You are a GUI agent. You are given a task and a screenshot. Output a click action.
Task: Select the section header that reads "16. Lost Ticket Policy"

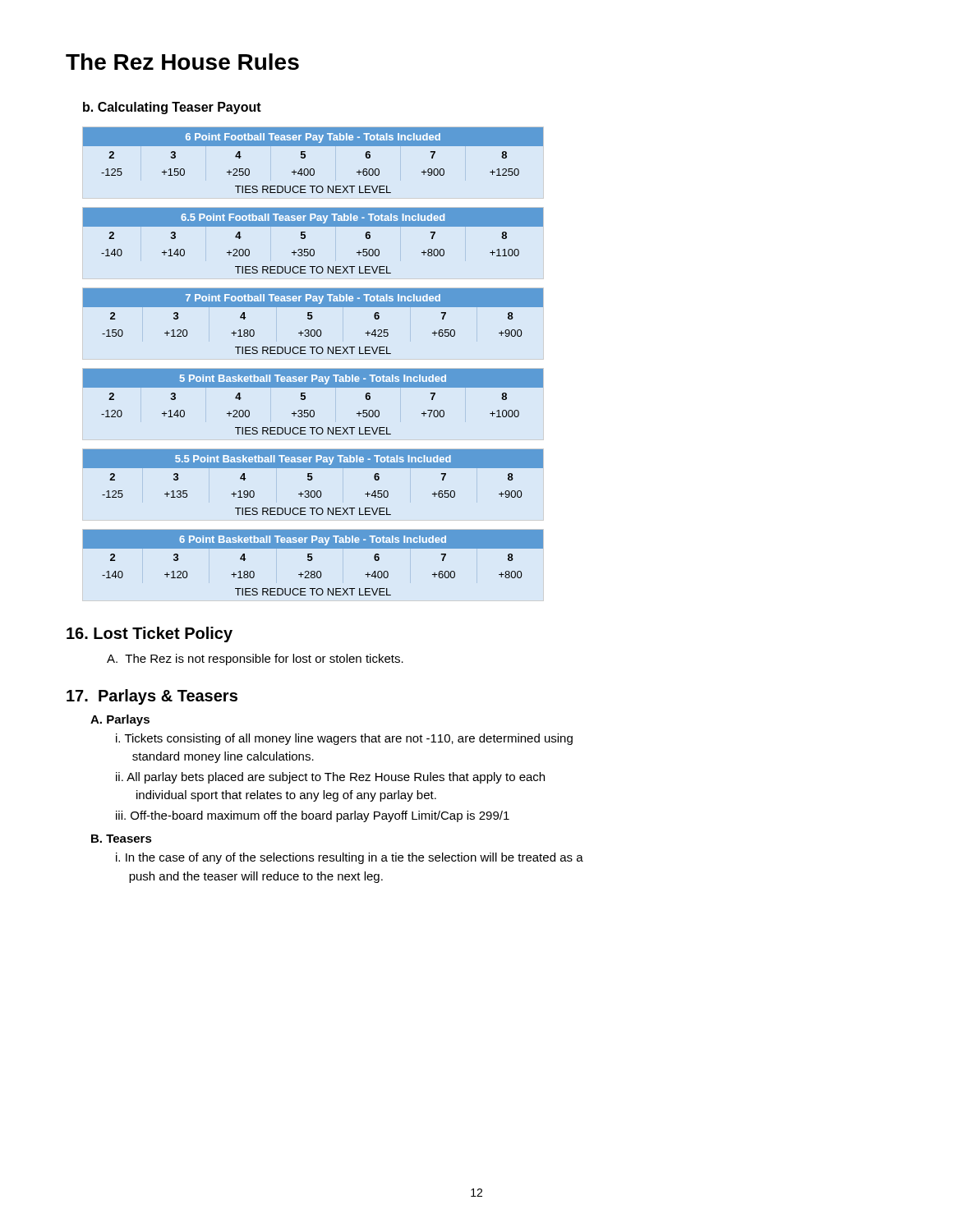[x=150, y=634]
